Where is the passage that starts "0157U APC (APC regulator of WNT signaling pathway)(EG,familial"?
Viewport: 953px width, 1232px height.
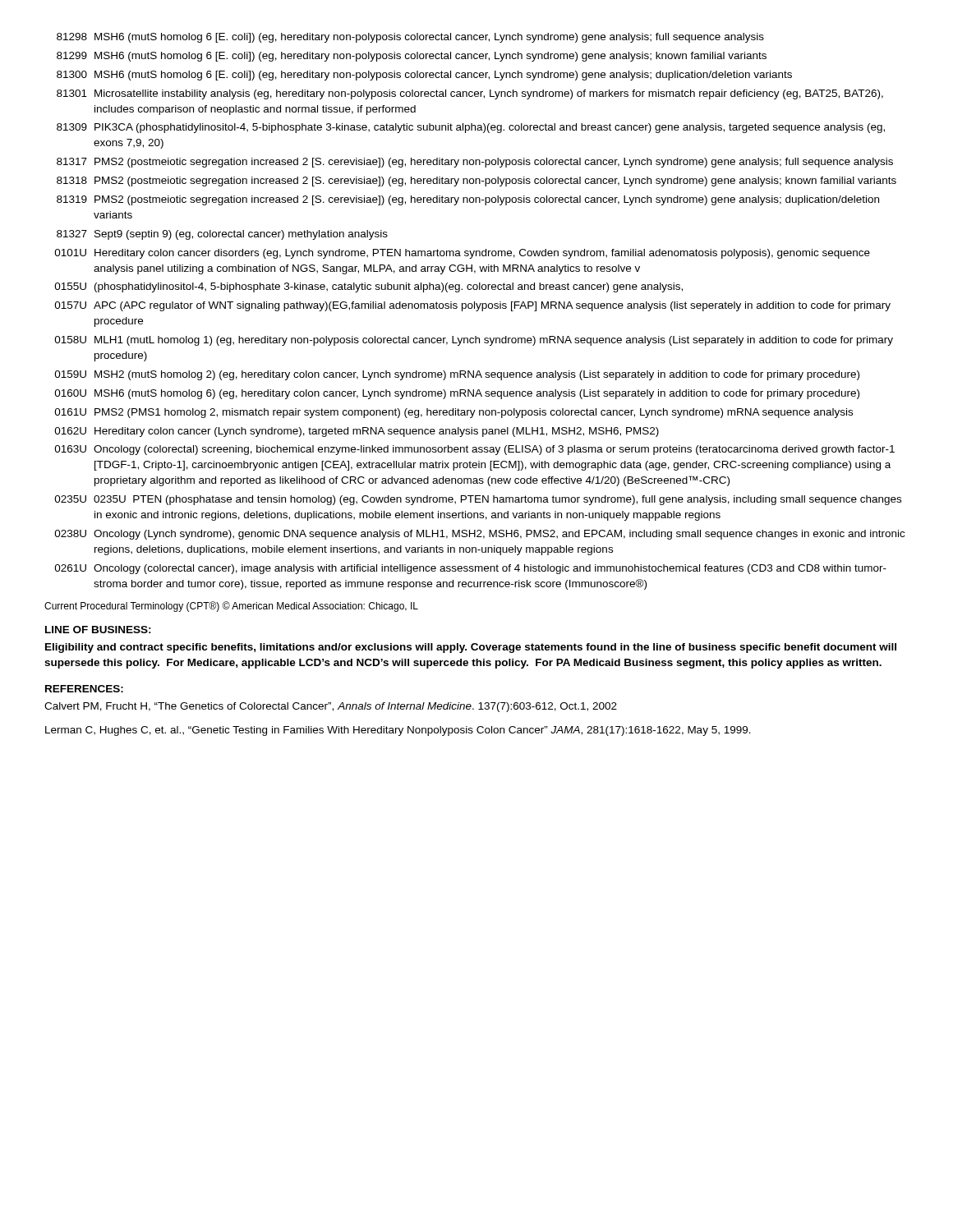476,314
